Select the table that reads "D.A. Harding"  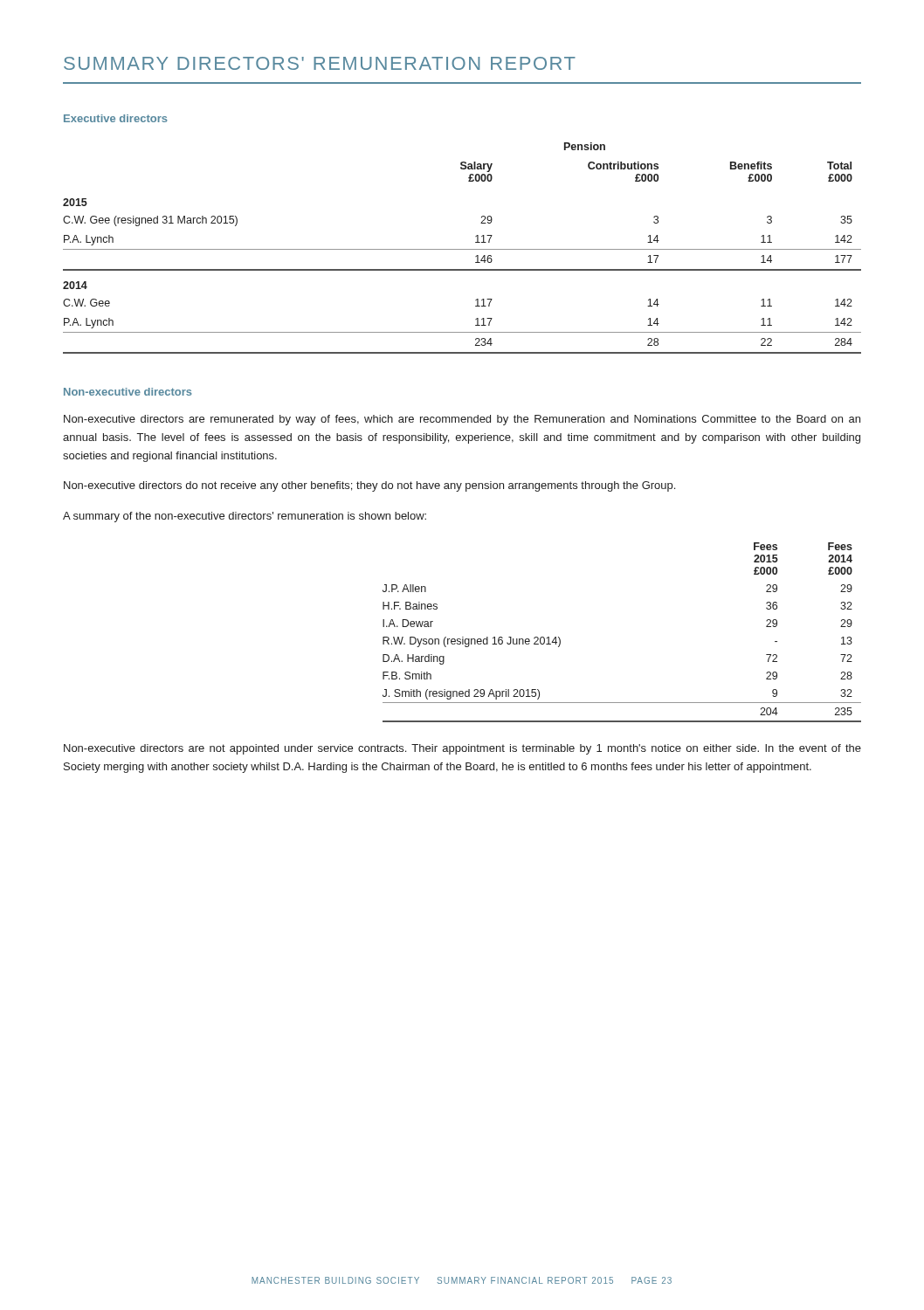(x=462, y=630)
